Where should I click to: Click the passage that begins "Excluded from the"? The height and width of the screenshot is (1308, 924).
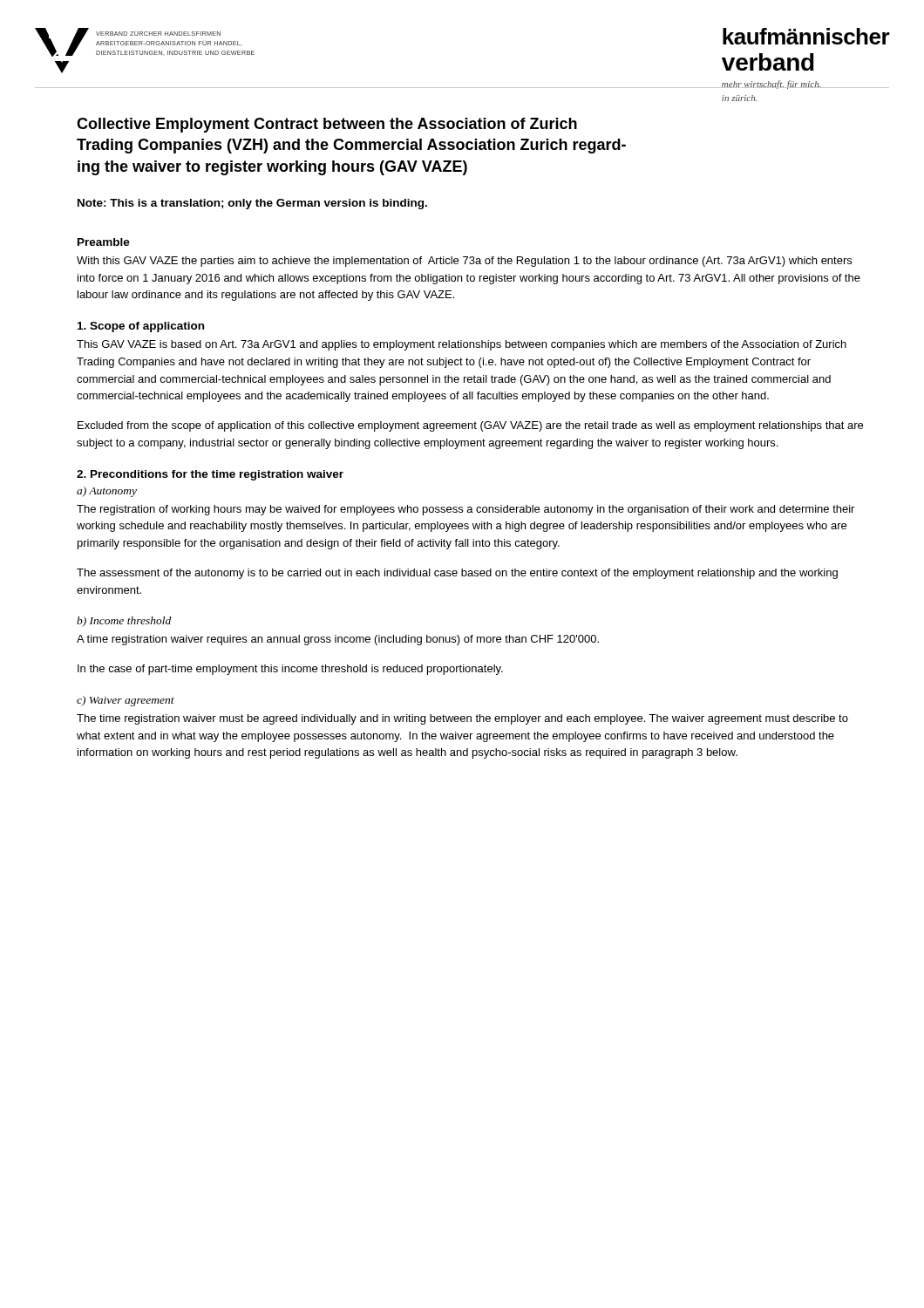470,434
